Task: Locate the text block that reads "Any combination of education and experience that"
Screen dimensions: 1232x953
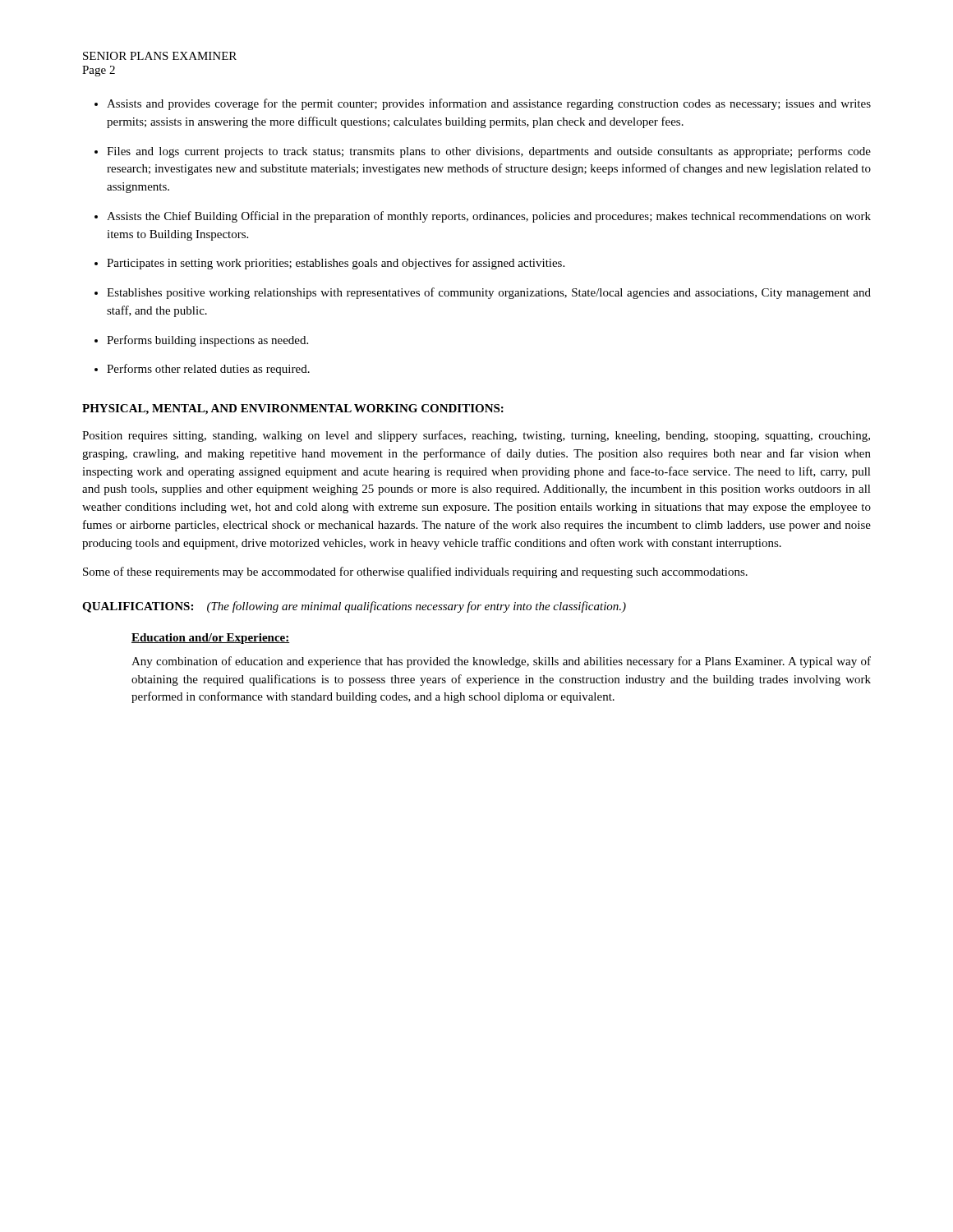Action: tap(501, 679)
